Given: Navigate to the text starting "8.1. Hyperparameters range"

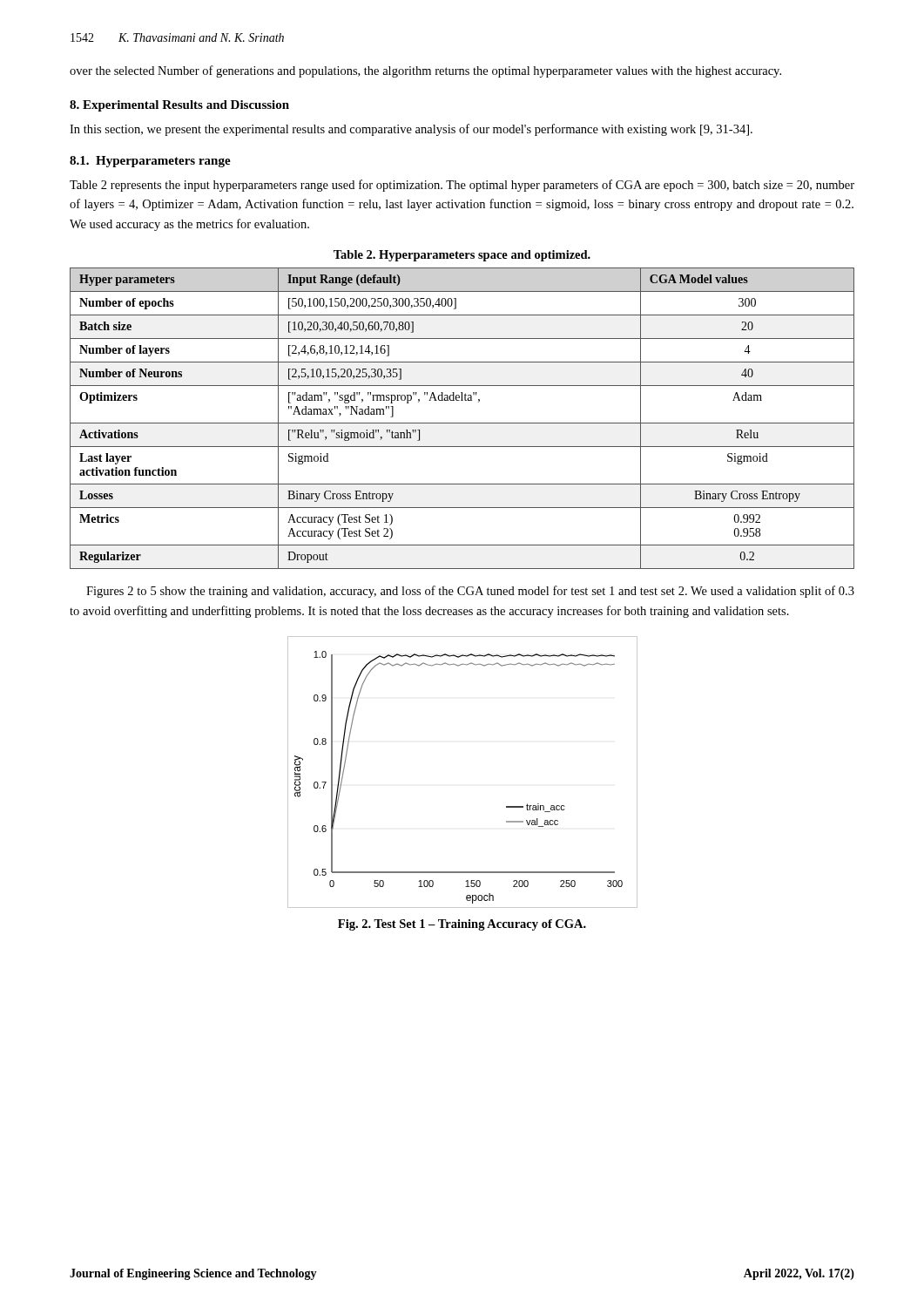Looking at the screenshot, I should click(x=150, y=160).
